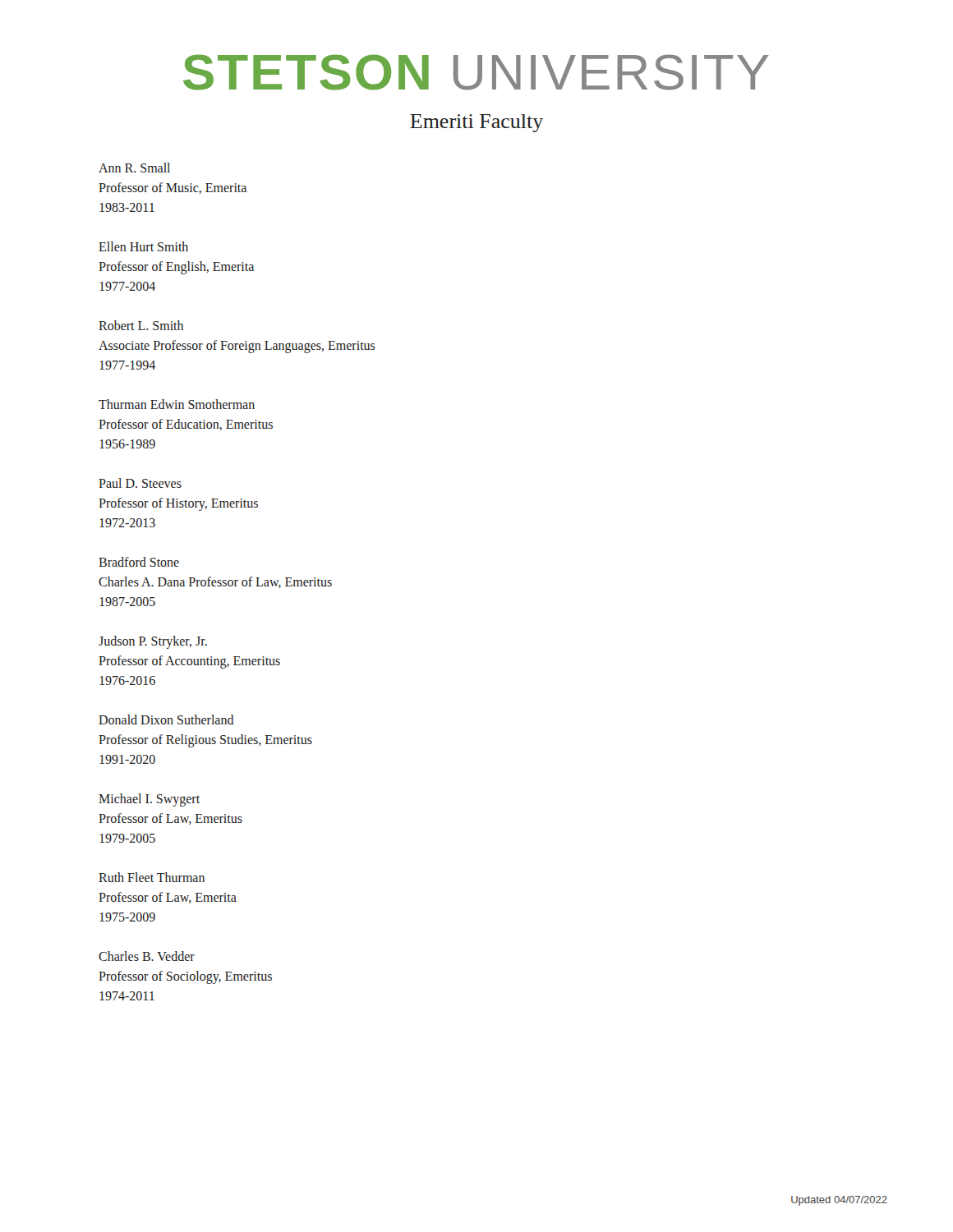
Task: Click on the text block that reads "Bradford Stone Charles A. Dana Professor of Law,"
Action: pyautogui.click(x=139, y=562)
